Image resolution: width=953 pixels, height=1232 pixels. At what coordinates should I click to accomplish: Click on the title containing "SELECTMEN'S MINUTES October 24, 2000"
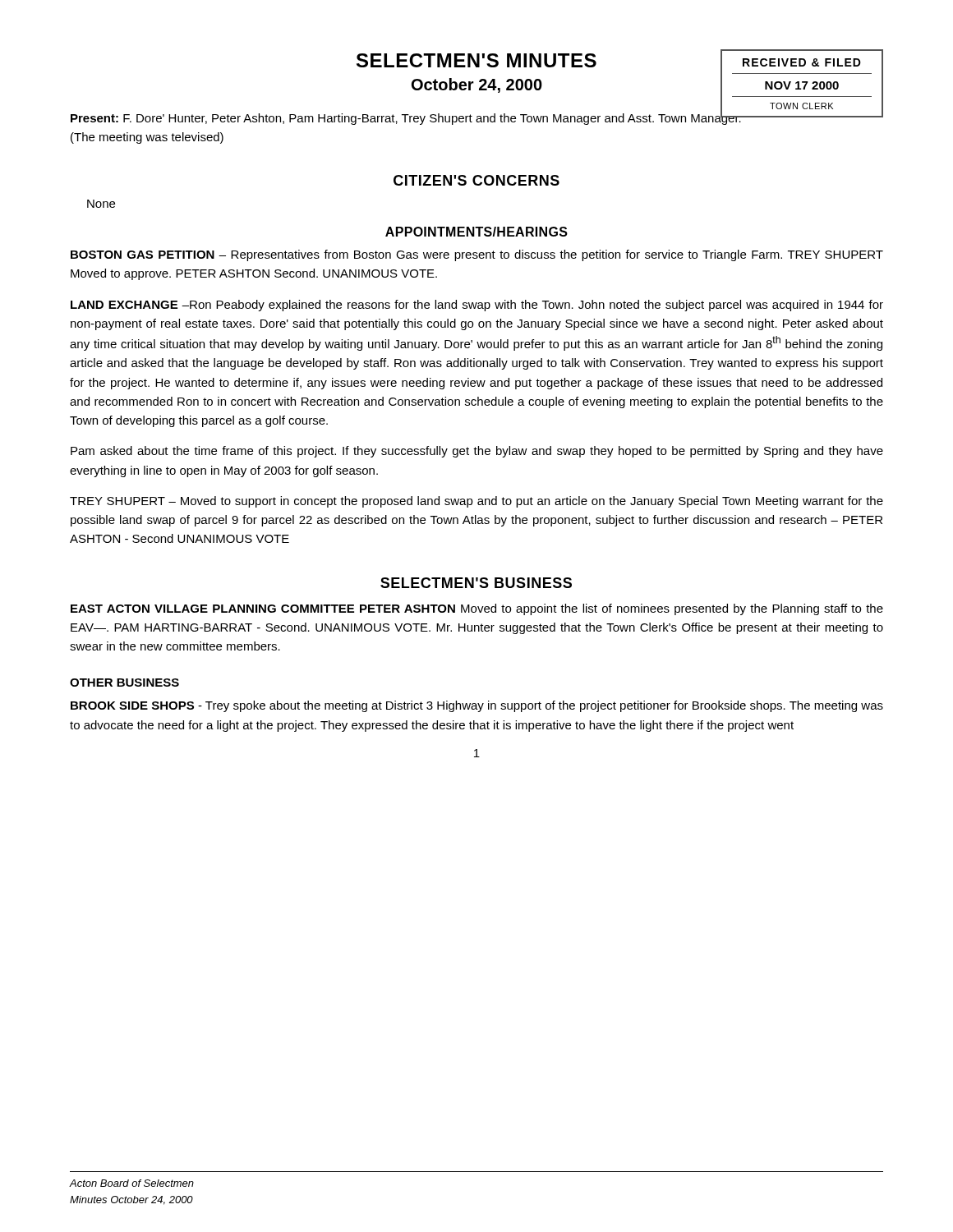(476, 72)
